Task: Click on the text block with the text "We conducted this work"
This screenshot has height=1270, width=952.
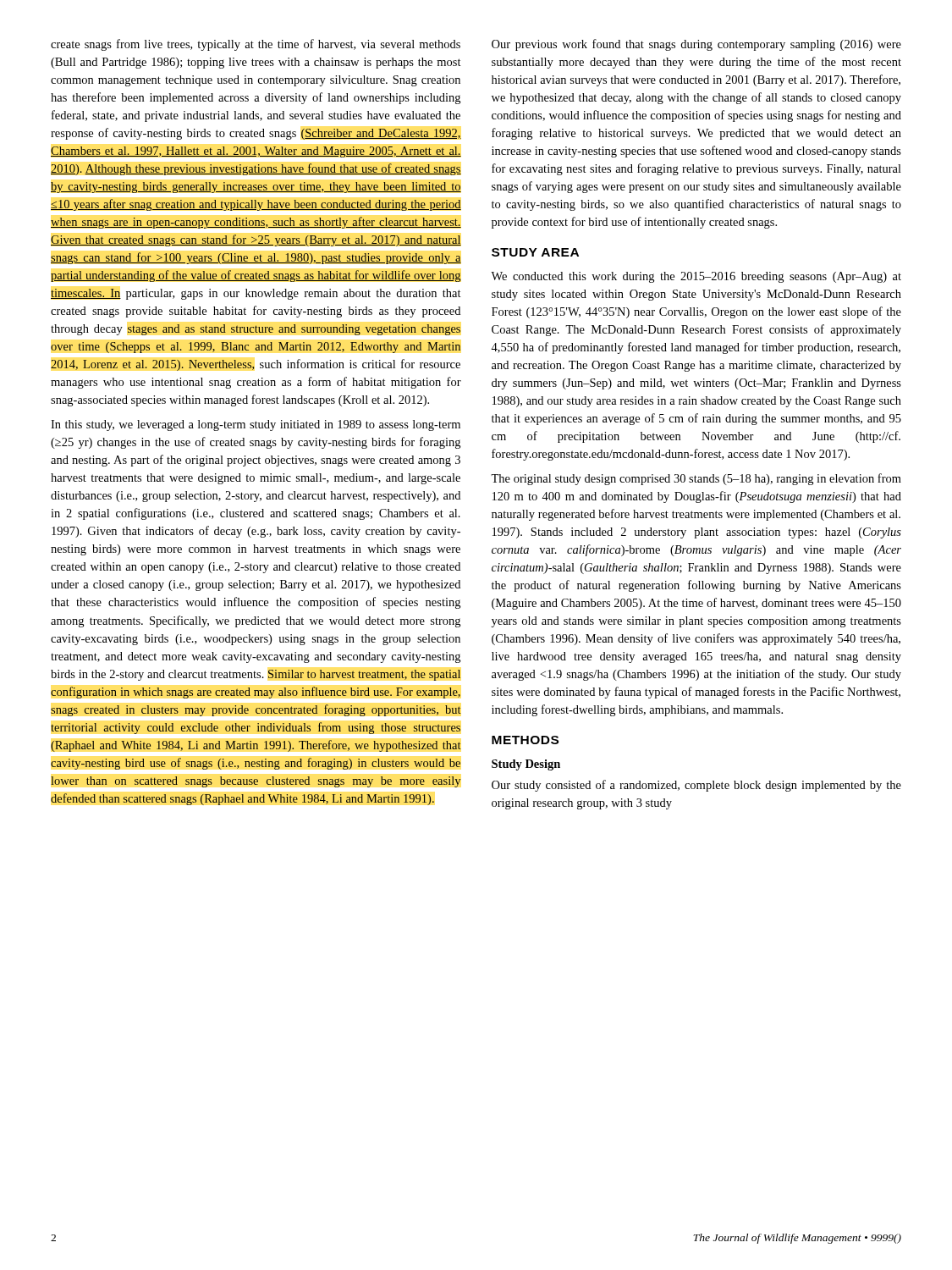Action: click(x=696, y=493)
